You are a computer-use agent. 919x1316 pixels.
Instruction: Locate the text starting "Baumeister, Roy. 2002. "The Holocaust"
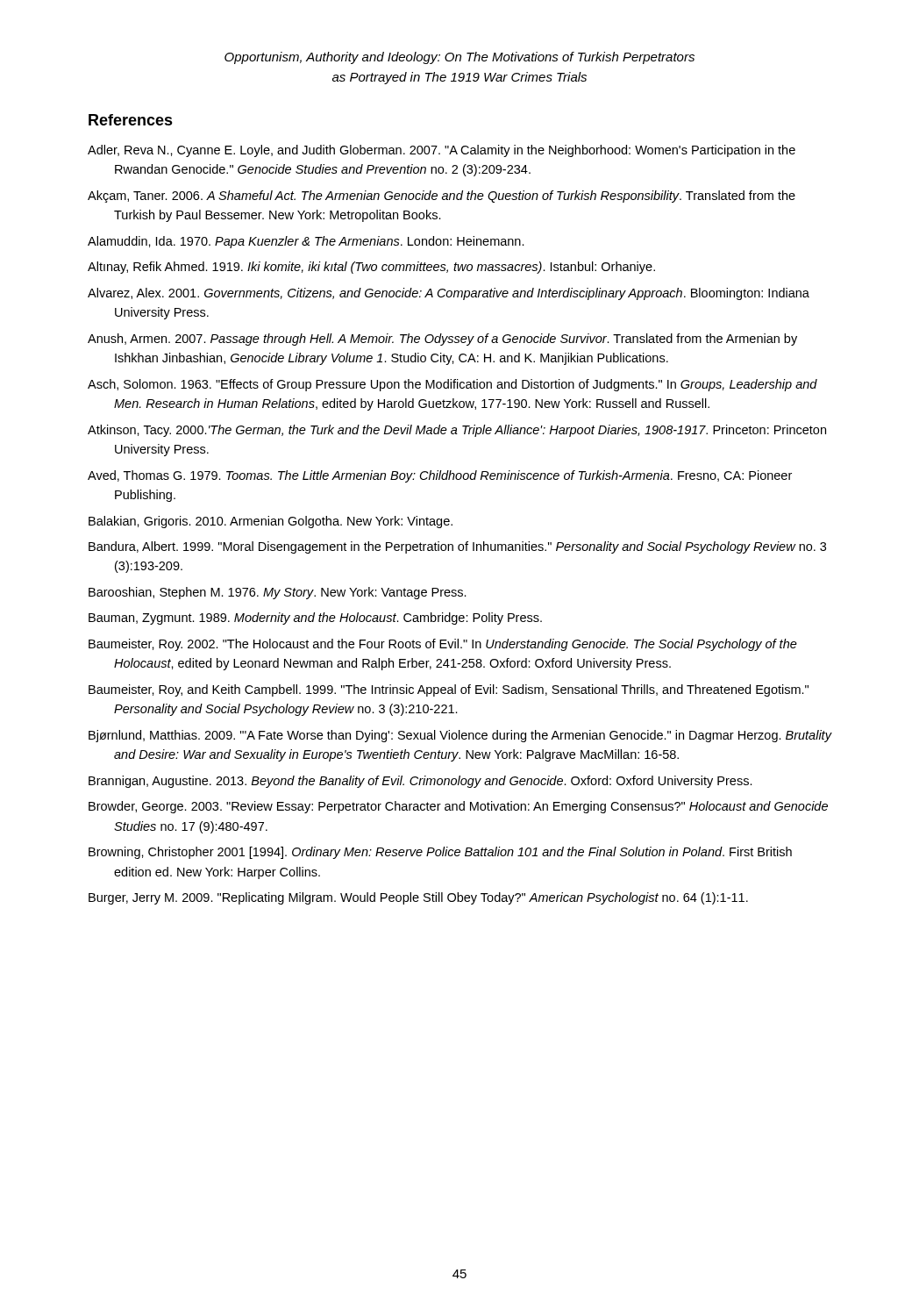pos(442,654)
